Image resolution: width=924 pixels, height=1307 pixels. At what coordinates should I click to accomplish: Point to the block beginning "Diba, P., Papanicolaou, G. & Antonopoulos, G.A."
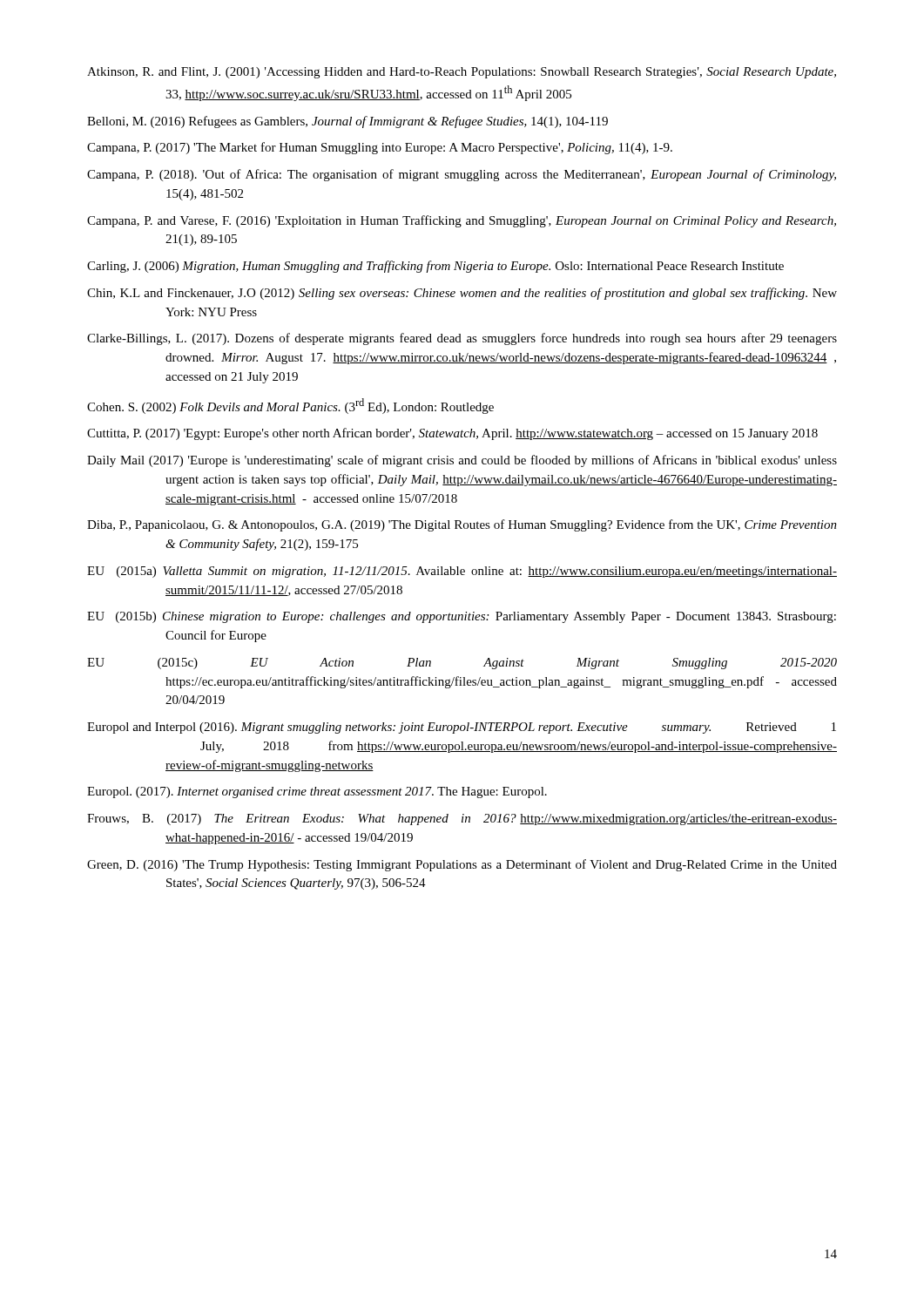[462, 534]
